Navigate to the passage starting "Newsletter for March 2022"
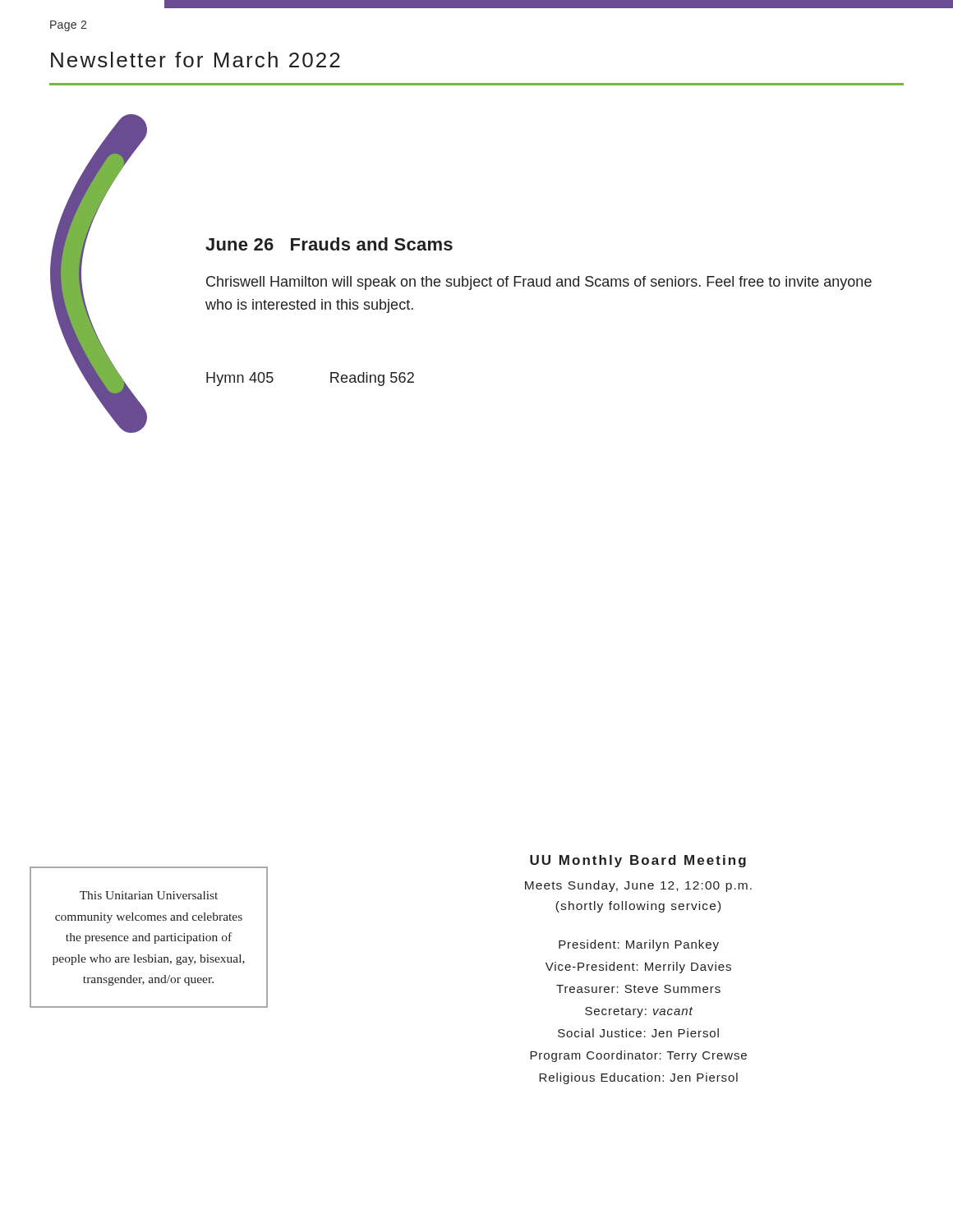The image size is (953, 1232). coord(196,60)
